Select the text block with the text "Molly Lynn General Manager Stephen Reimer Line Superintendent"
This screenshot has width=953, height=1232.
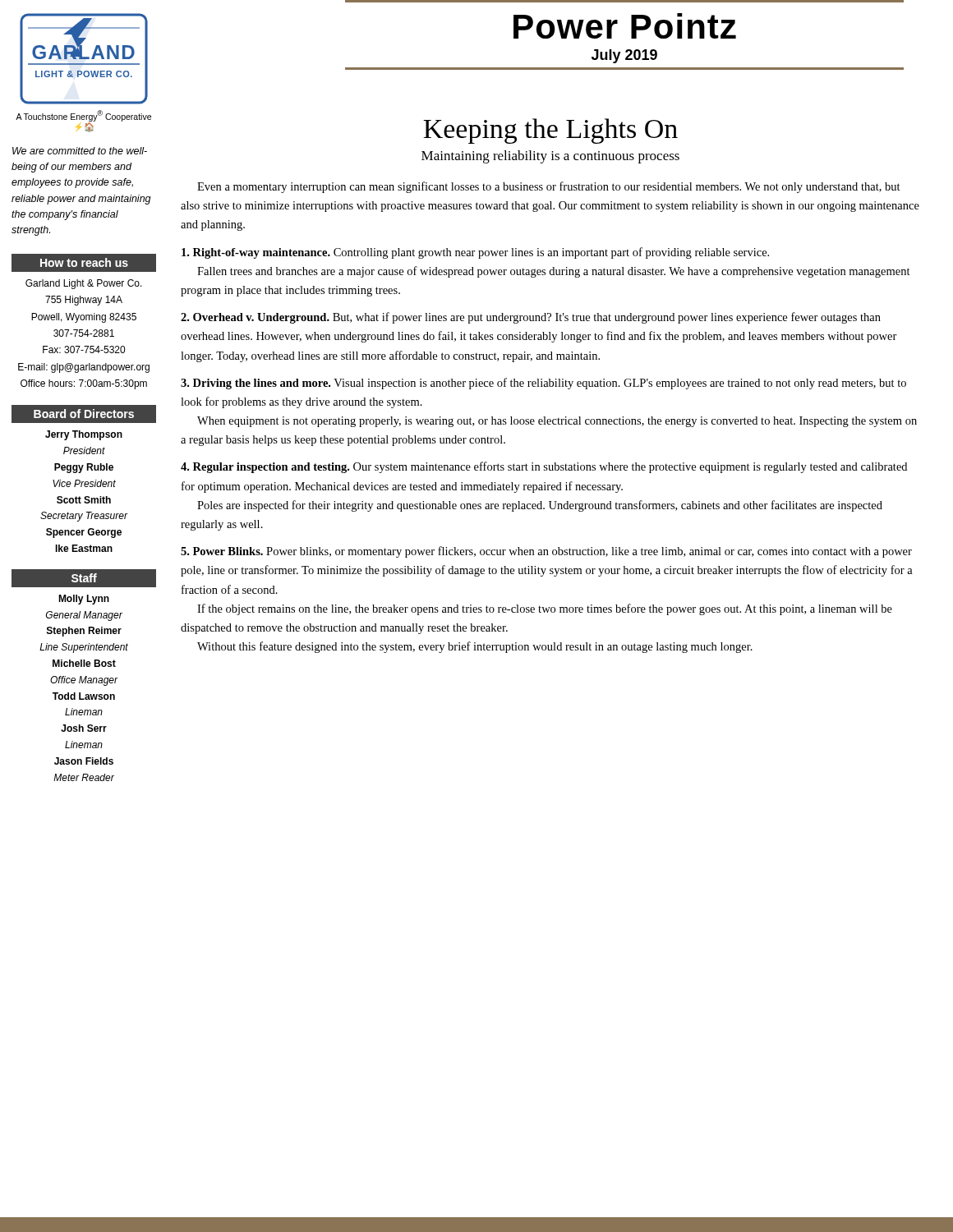pos(84,688)
